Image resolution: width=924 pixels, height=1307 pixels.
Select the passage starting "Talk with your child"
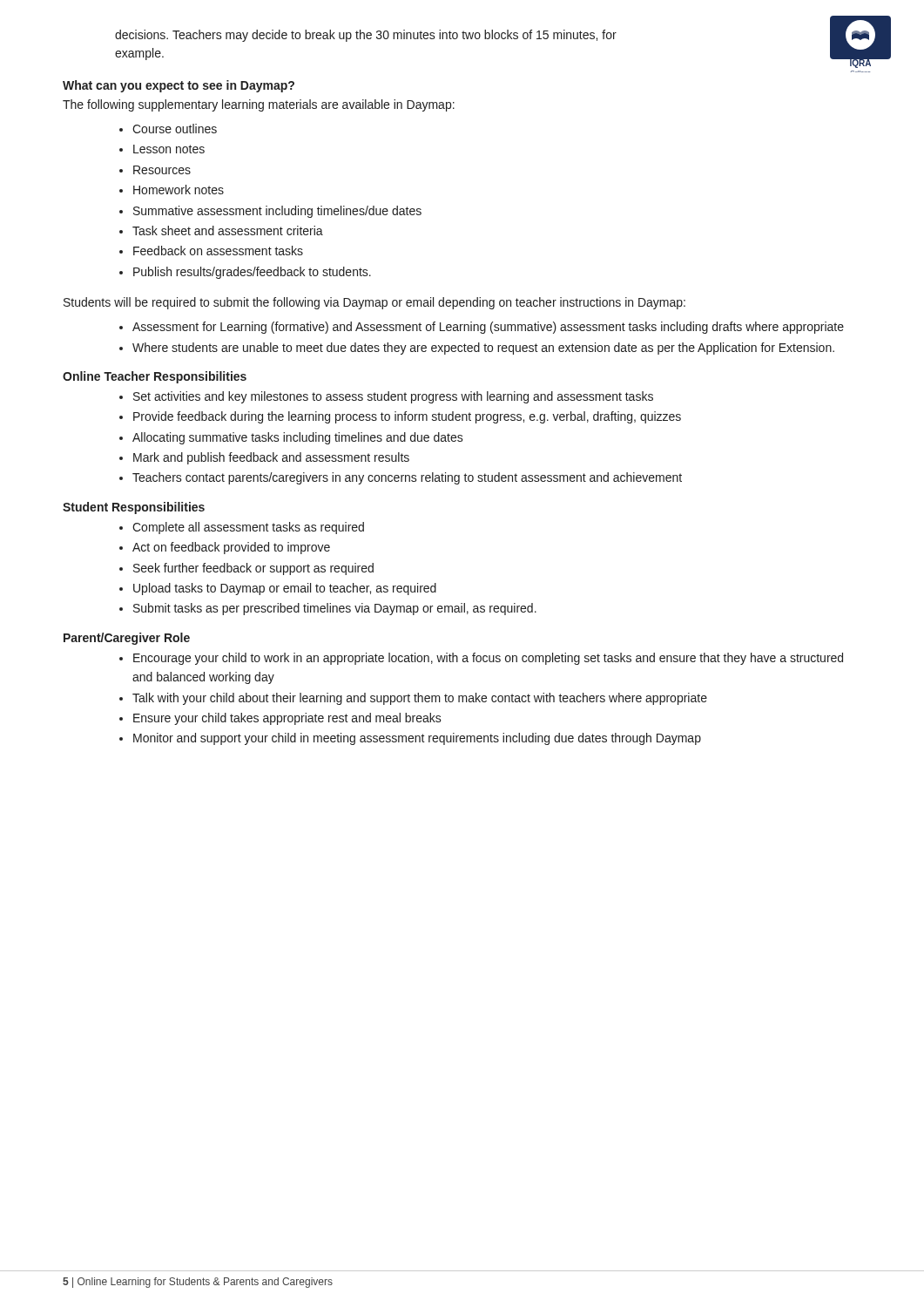(x=420, y=698)
